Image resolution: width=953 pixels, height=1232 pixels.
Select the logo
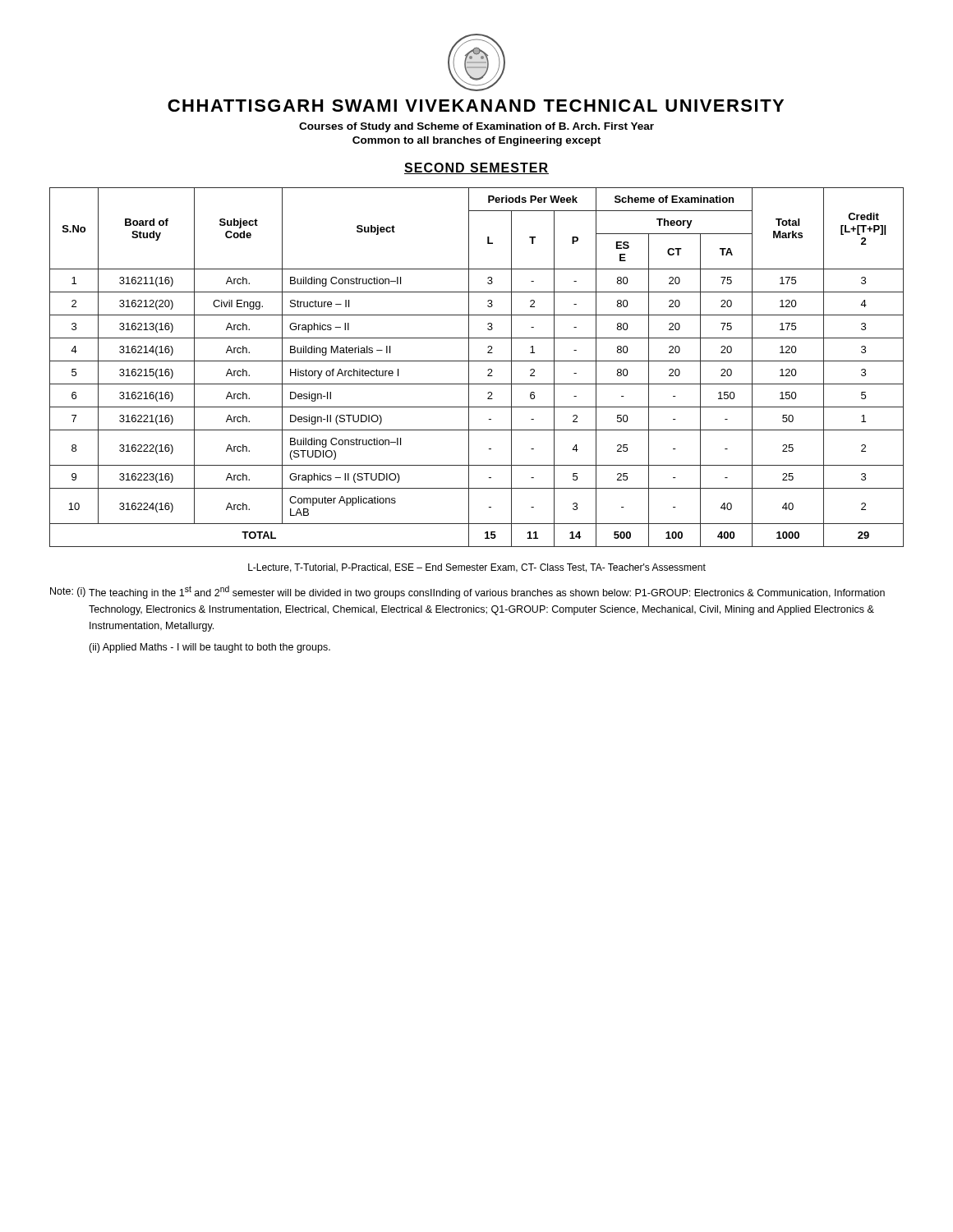(x=476, y=62)
